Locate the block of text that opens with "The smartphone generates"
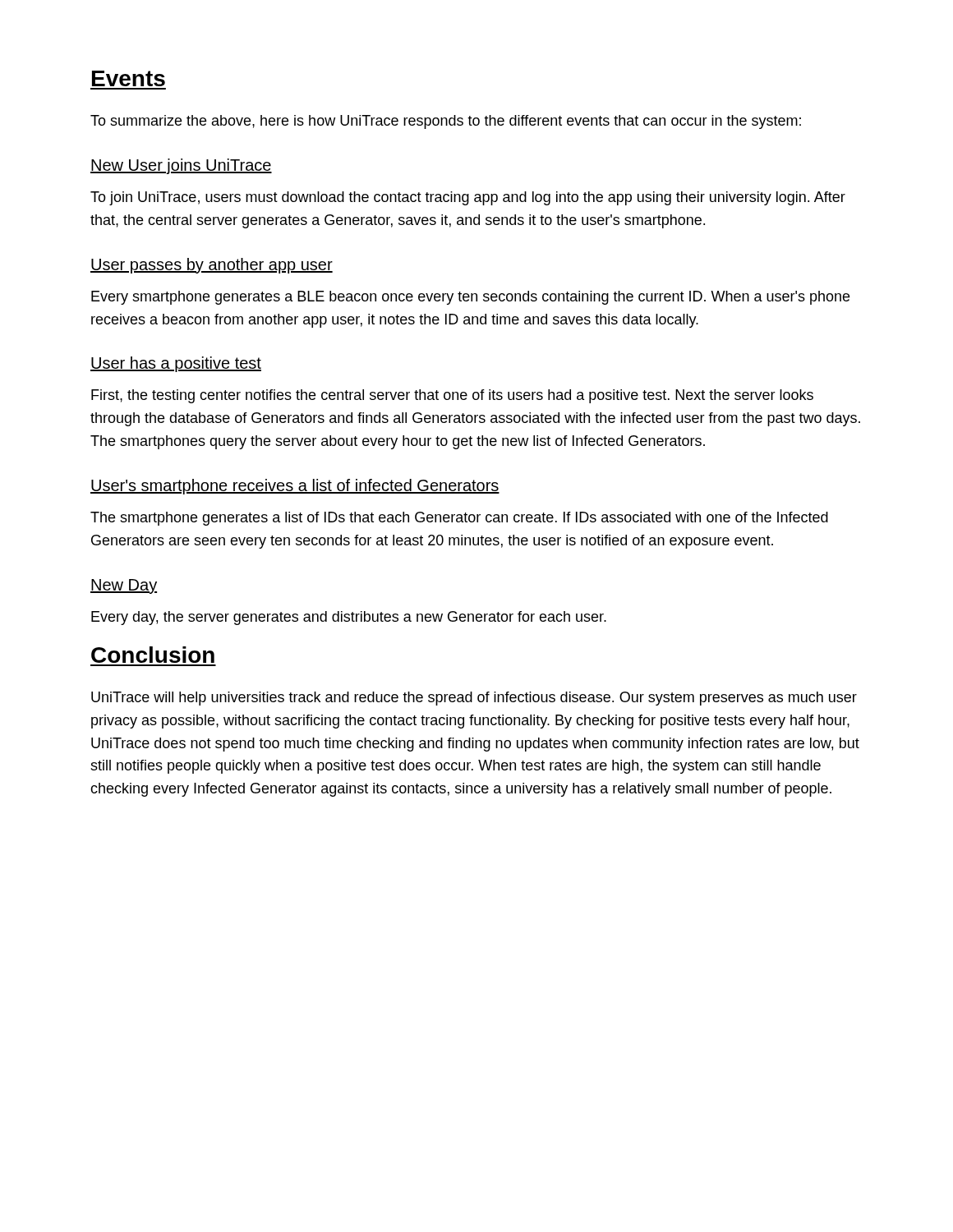 click(476, 530)
